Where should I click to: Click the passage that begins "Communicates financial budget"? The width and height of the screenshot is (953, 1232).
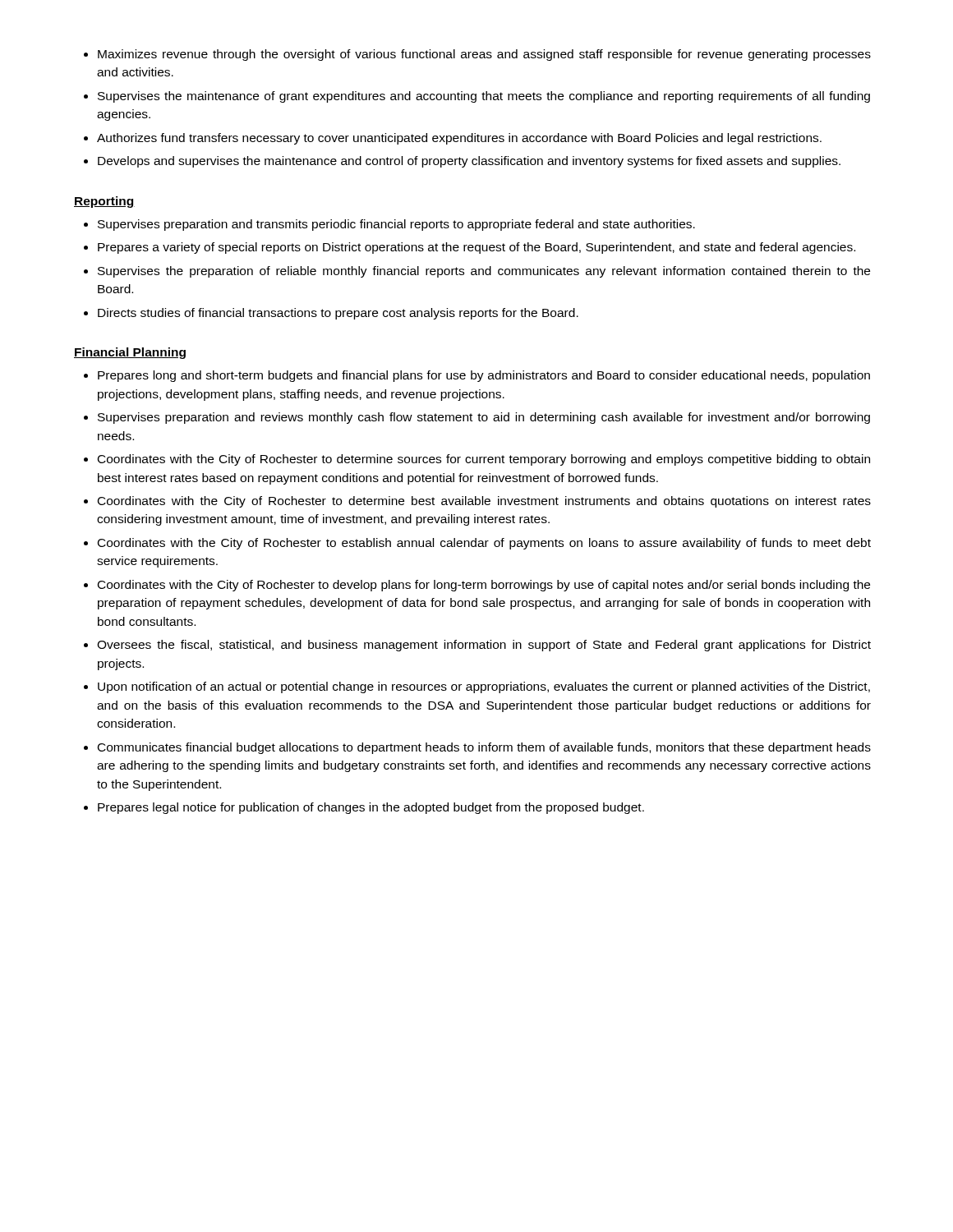pos(484,765)
